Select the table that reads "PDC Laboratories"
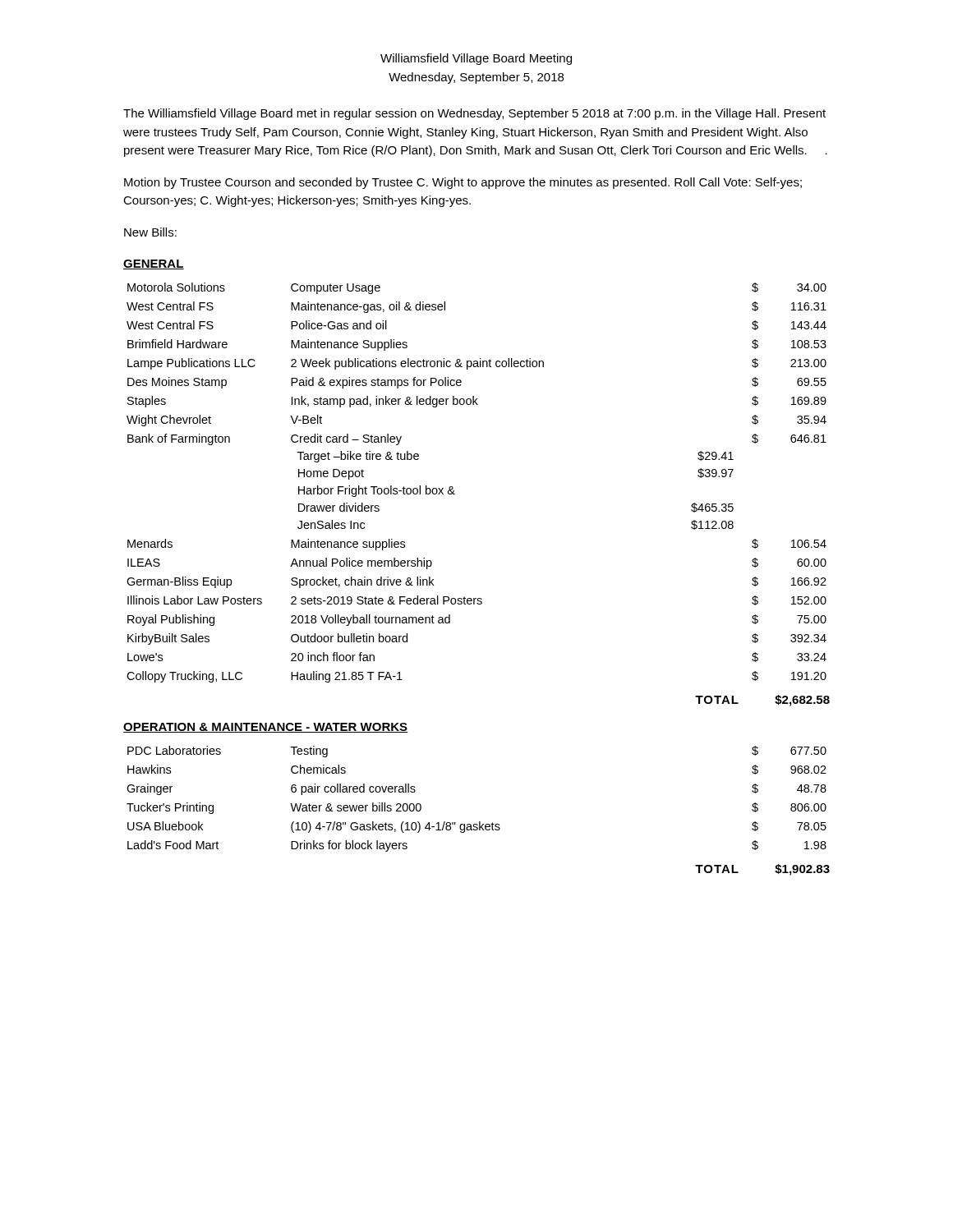The width and height of the screenshot is (953, 1232). point(476,799)
